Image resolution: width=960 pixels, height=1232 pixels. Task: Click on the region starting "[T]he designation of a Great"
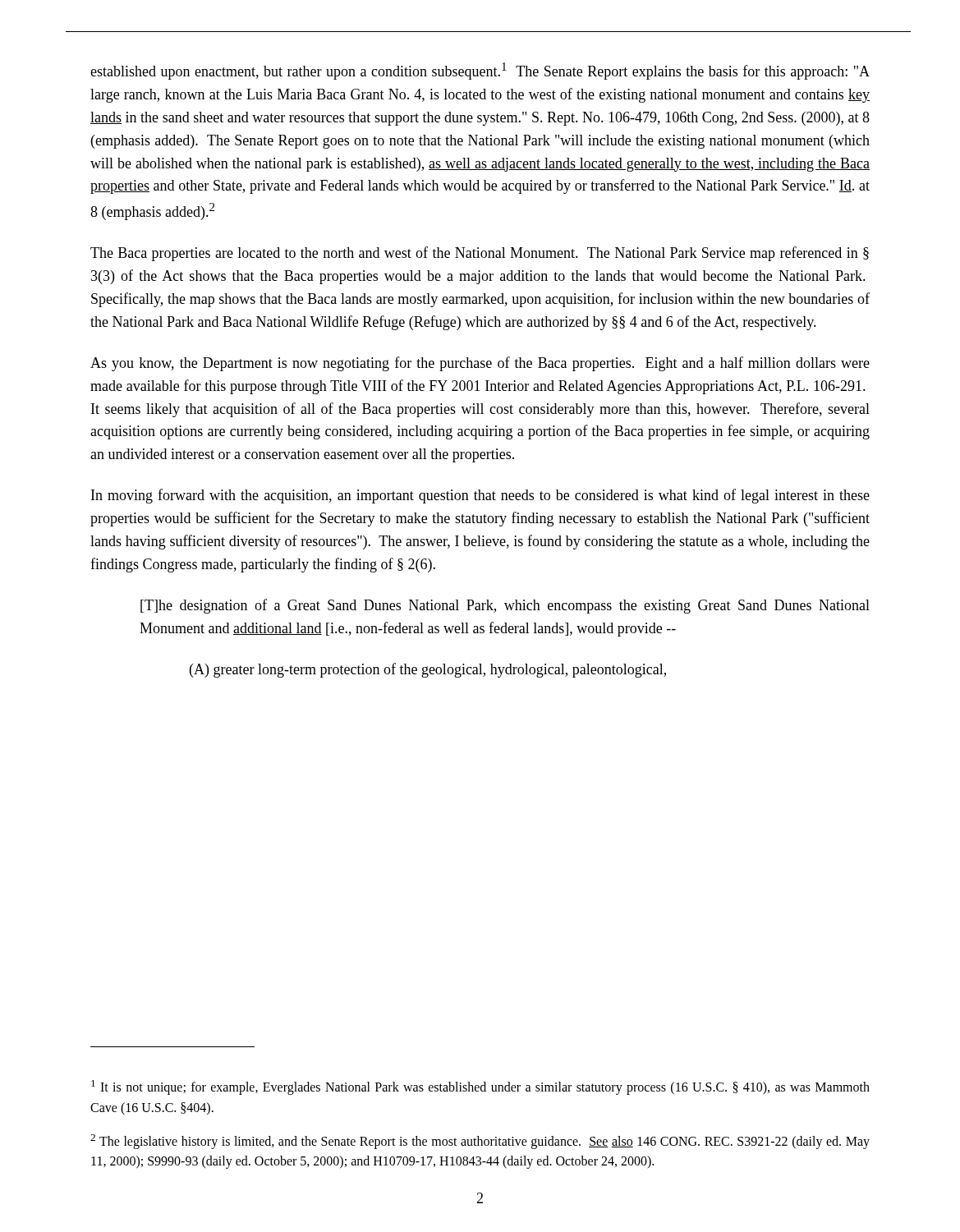505,617
